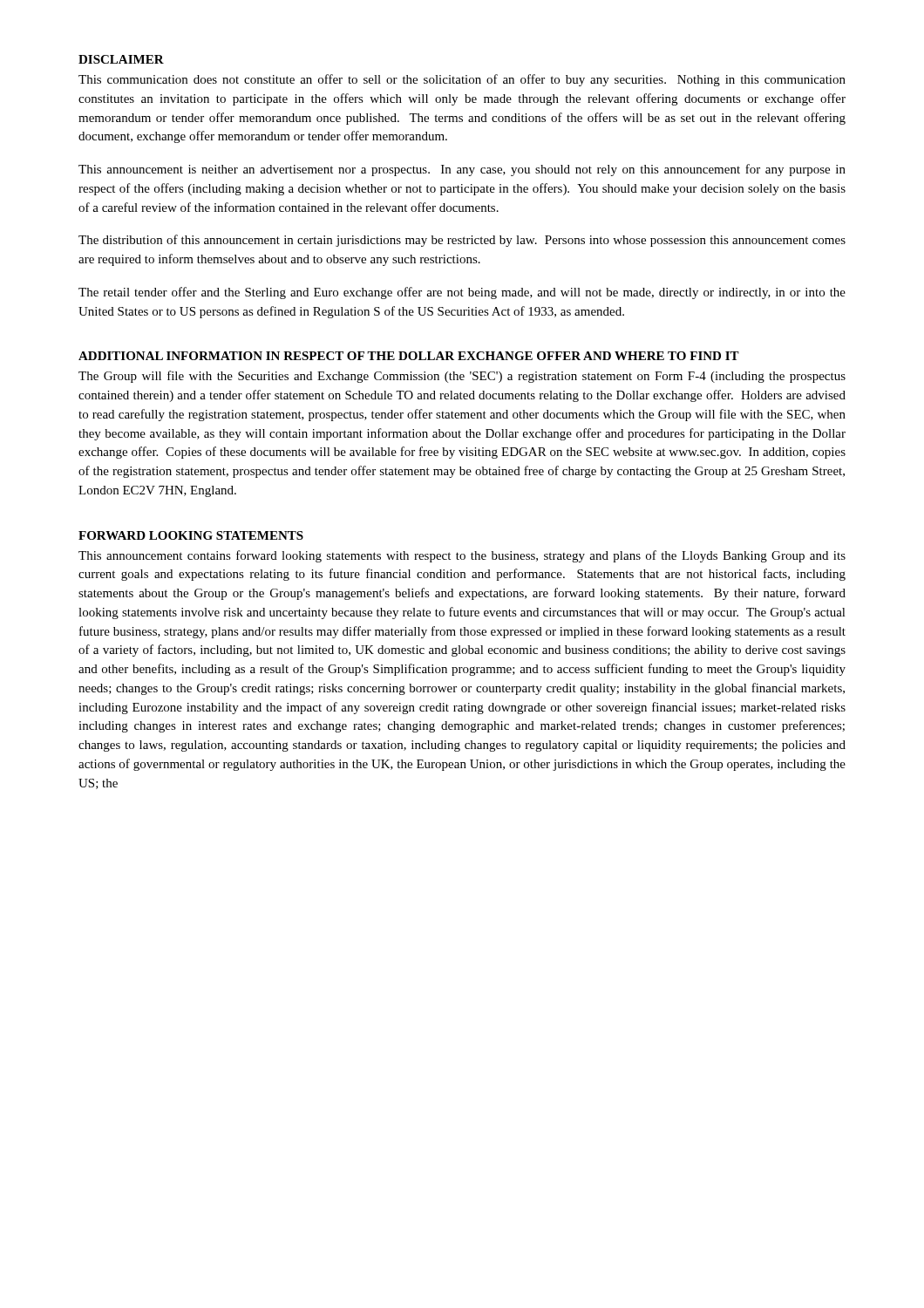Click the passage that begins "This announcement contains forward looking statements"
The image size is (924, 1308).
462,669
